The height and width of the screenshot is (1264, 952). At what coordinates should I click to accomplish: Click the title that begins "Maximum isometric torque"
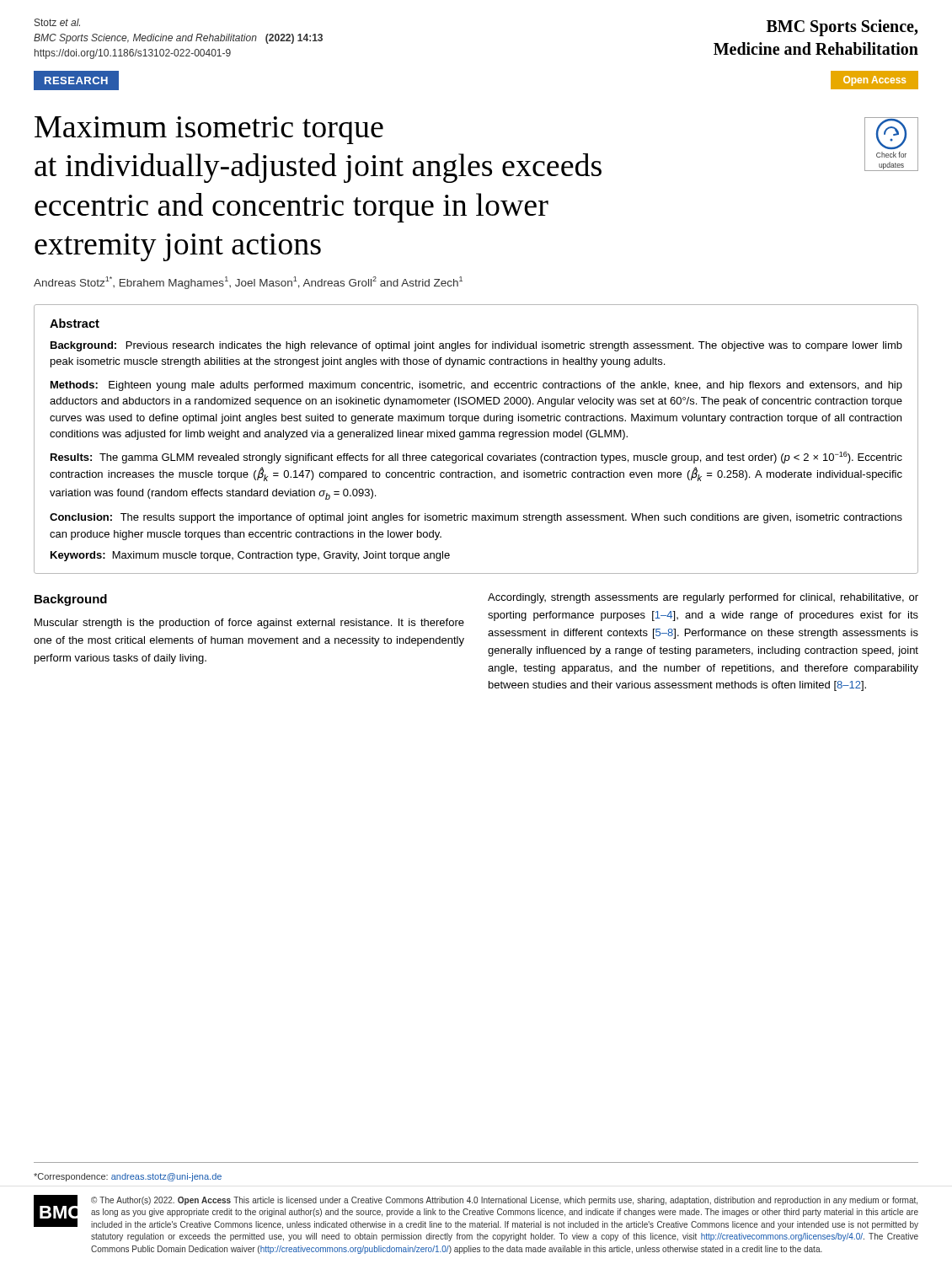tap(318, 185)
